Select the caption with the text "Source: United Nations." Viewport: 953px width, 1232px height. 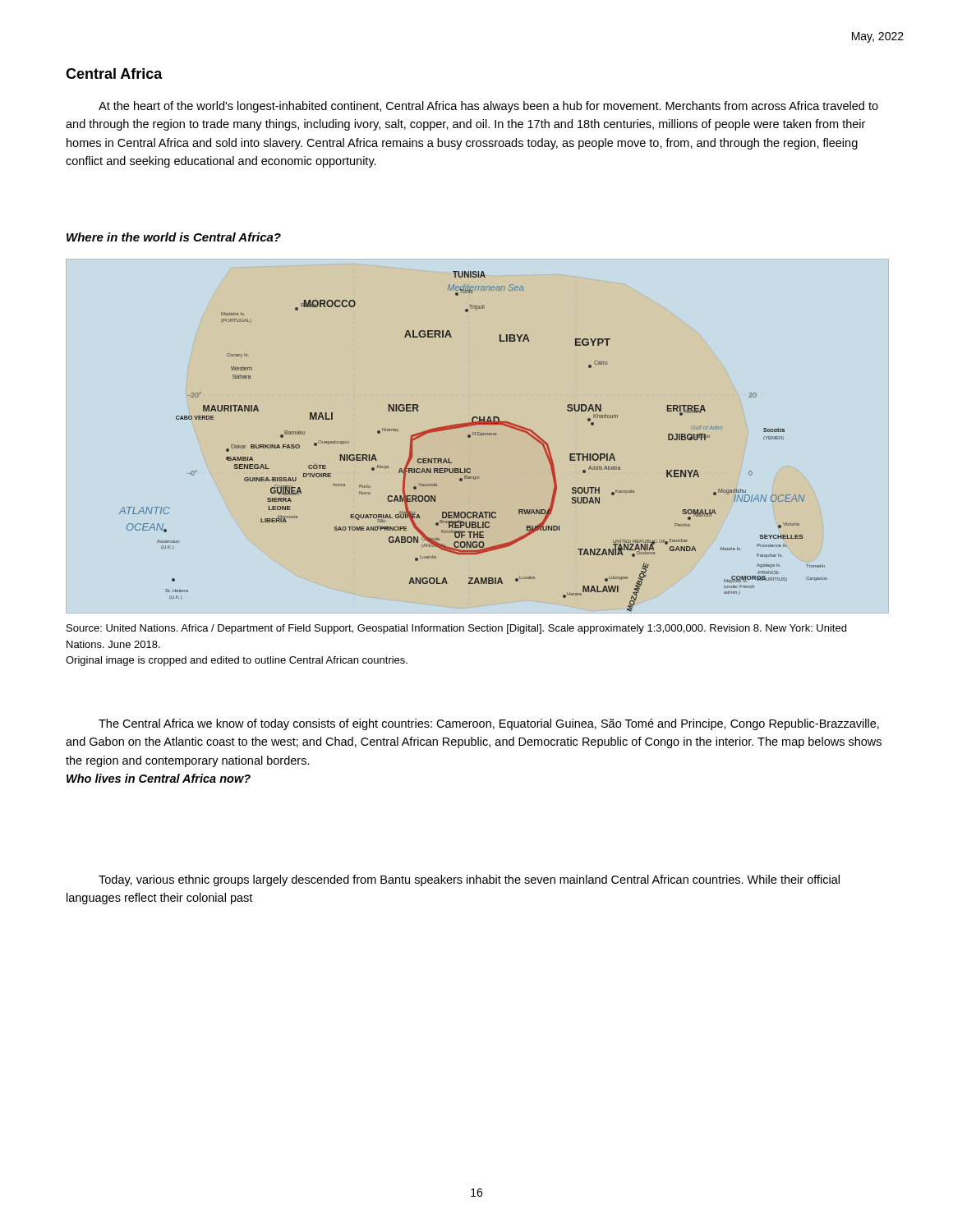click(x=456, y=629)
